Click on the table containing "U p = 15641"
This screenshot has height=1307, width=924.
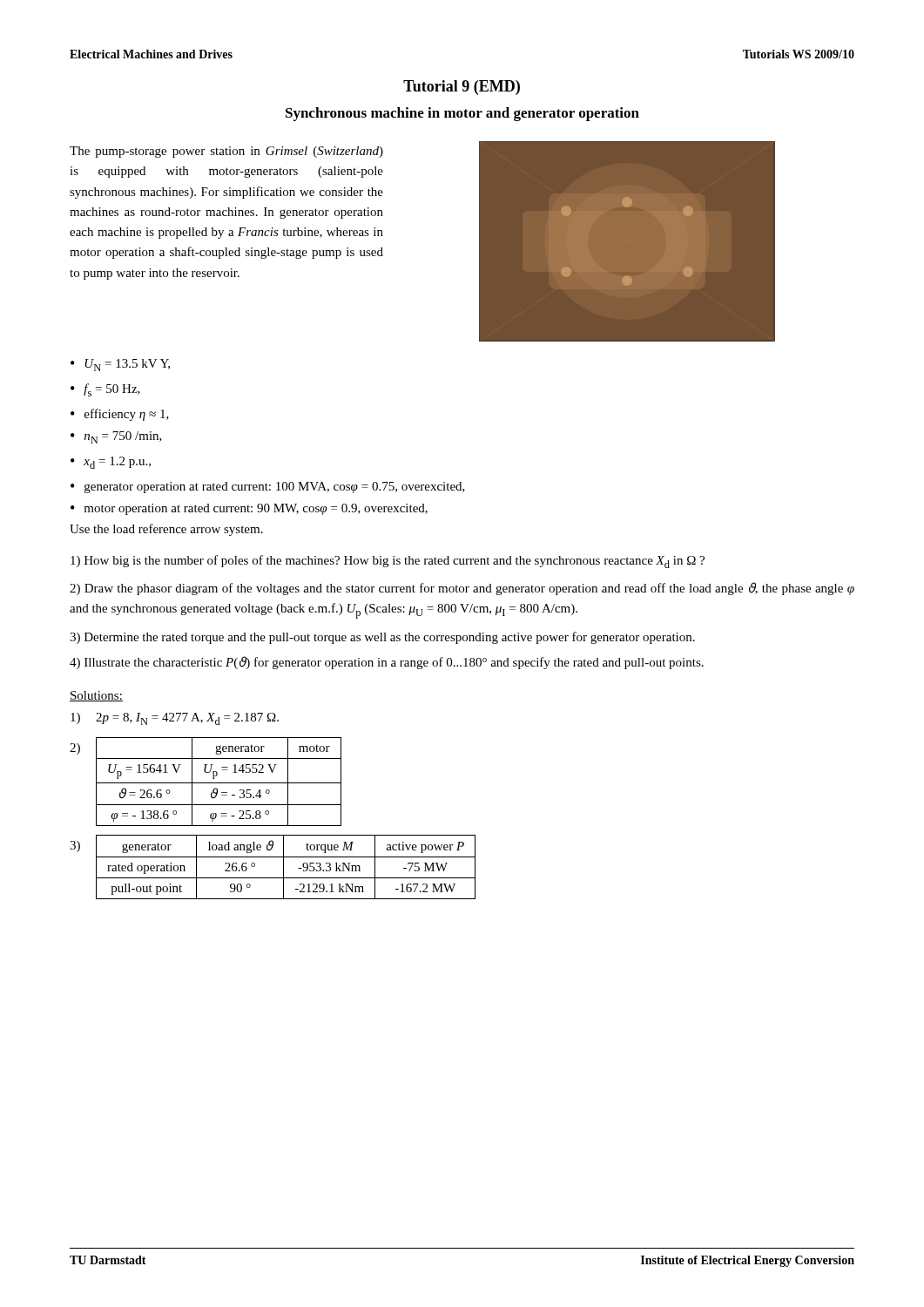pos(218,782)
